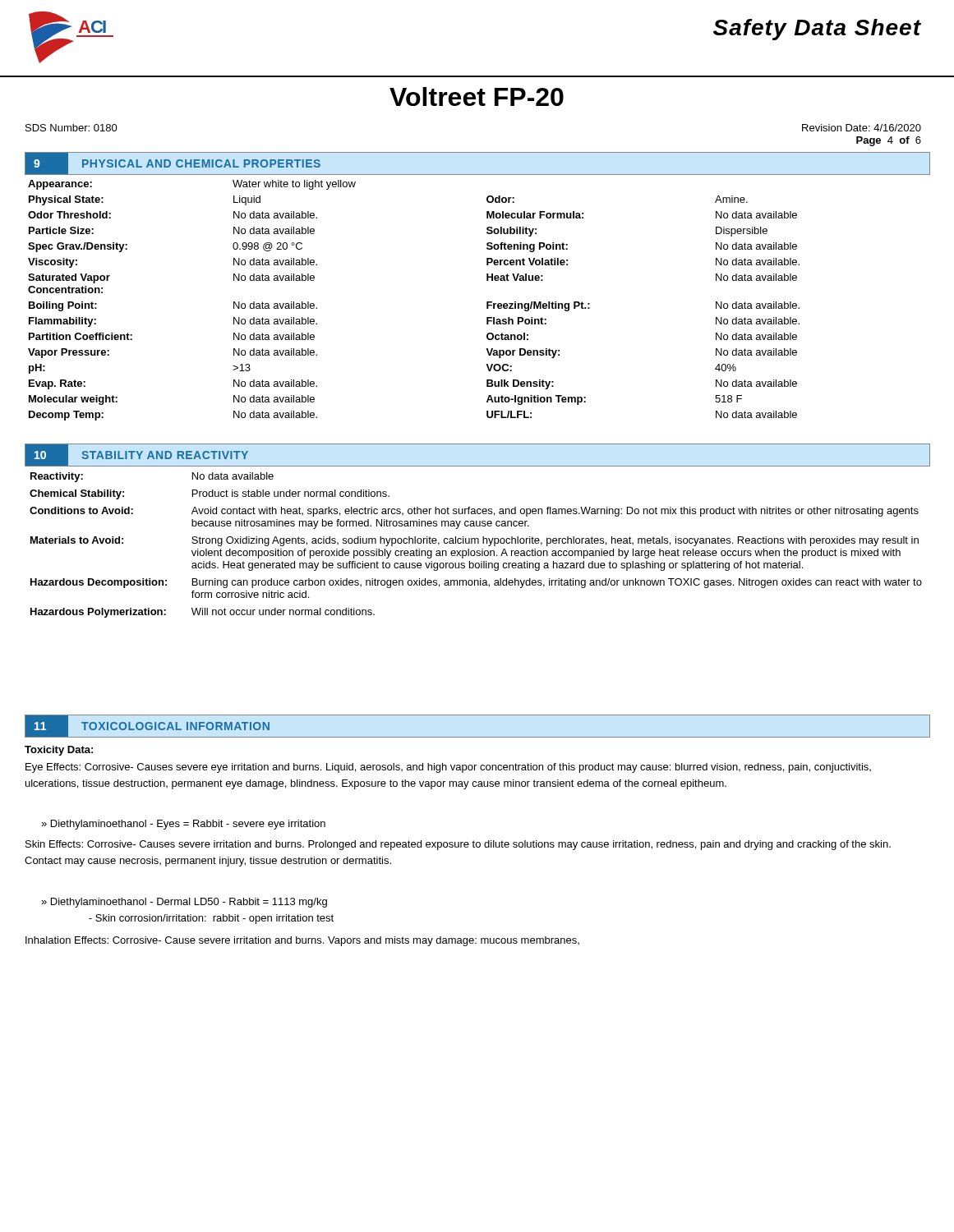Select the section header with the text "9 PHYSICAL AND CHEMICAL PROPERTIES"
This screenshot has height=1232, width=954.
pyautogui.click(x=173, y=163)
